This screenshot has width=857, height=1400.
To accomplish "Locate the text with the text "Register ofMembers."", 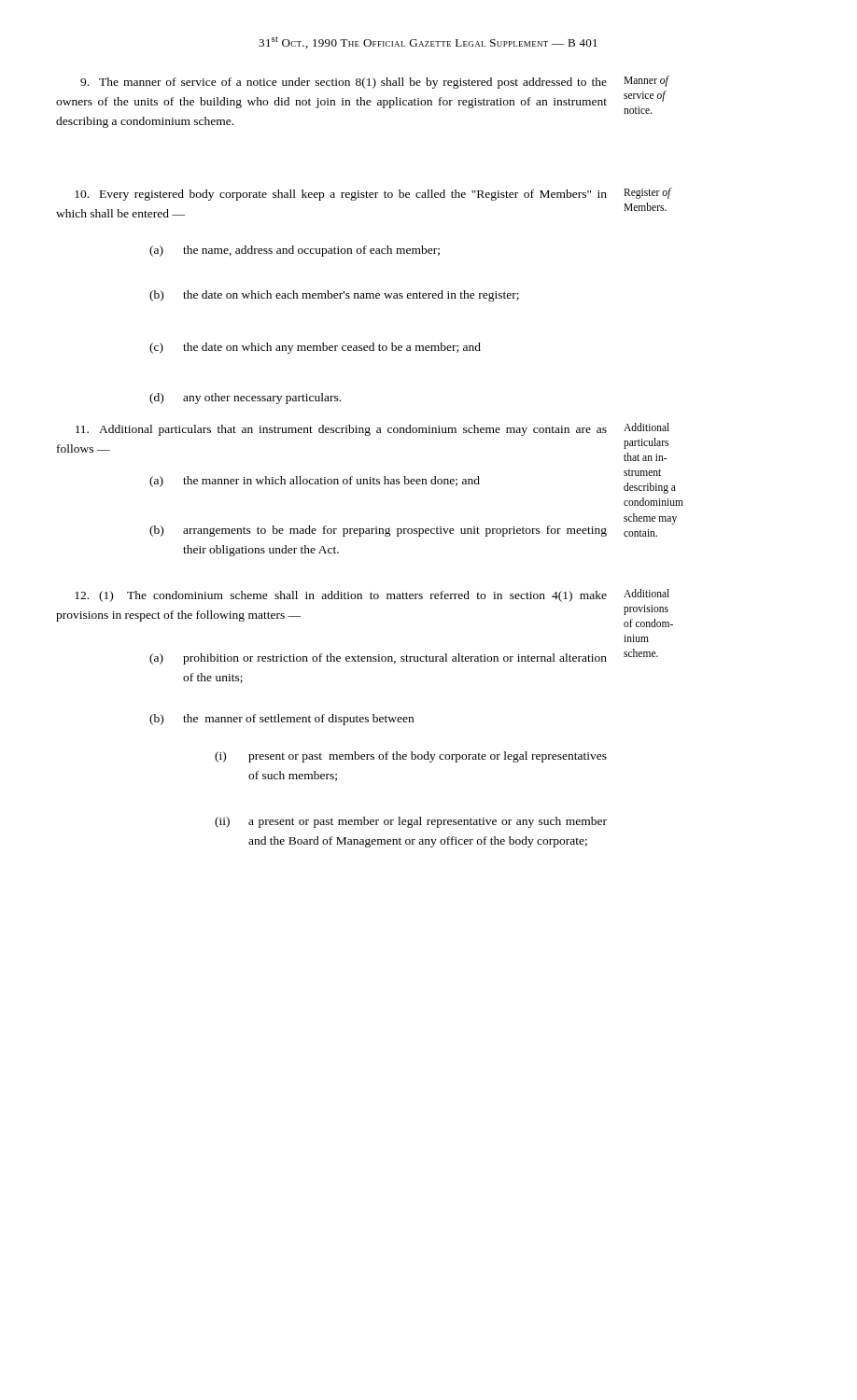I will click(647, 200).
